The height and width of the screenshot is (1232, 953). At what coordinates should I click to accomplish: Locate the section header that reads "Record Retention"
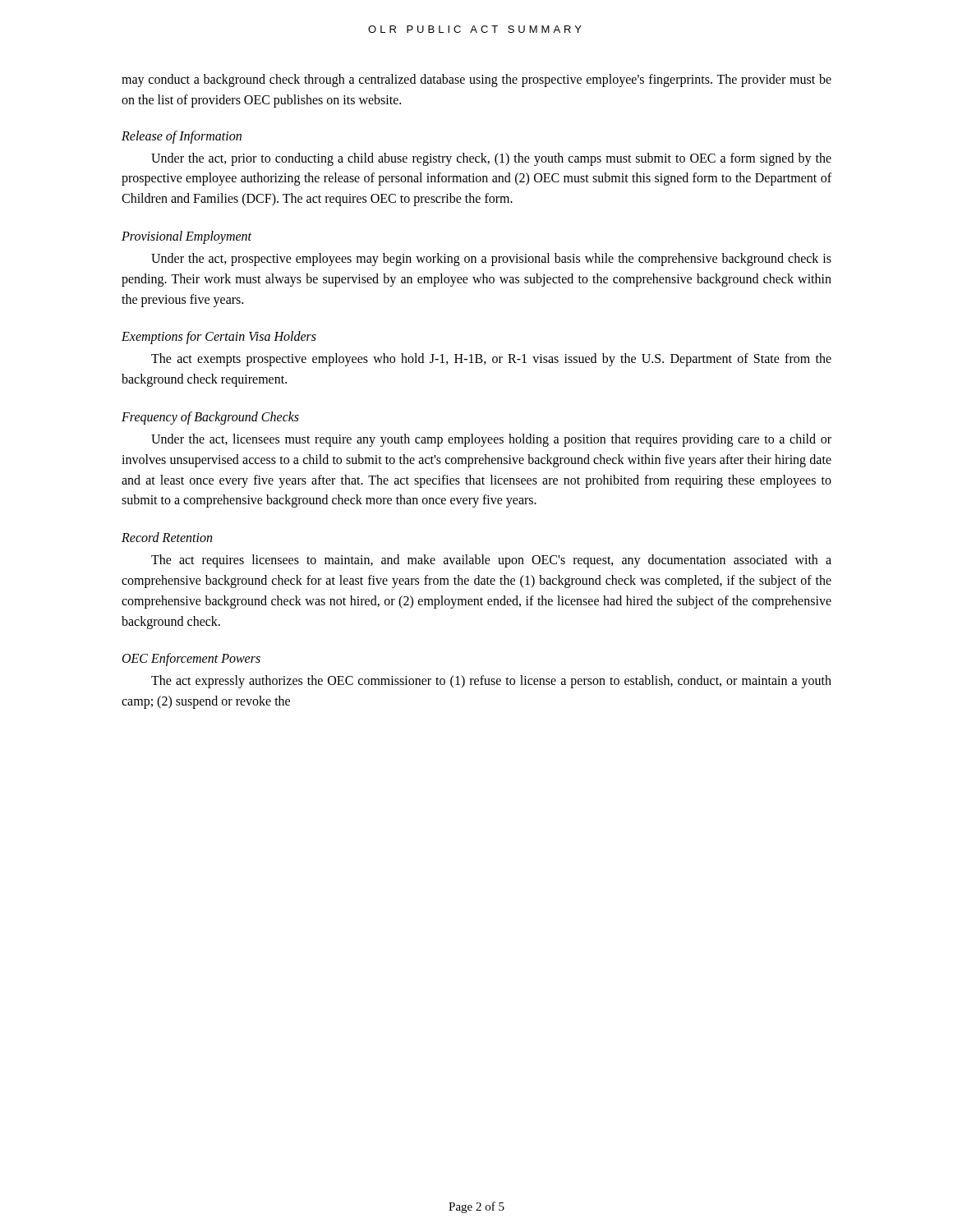pyautogui.click(x=167, y=538)
